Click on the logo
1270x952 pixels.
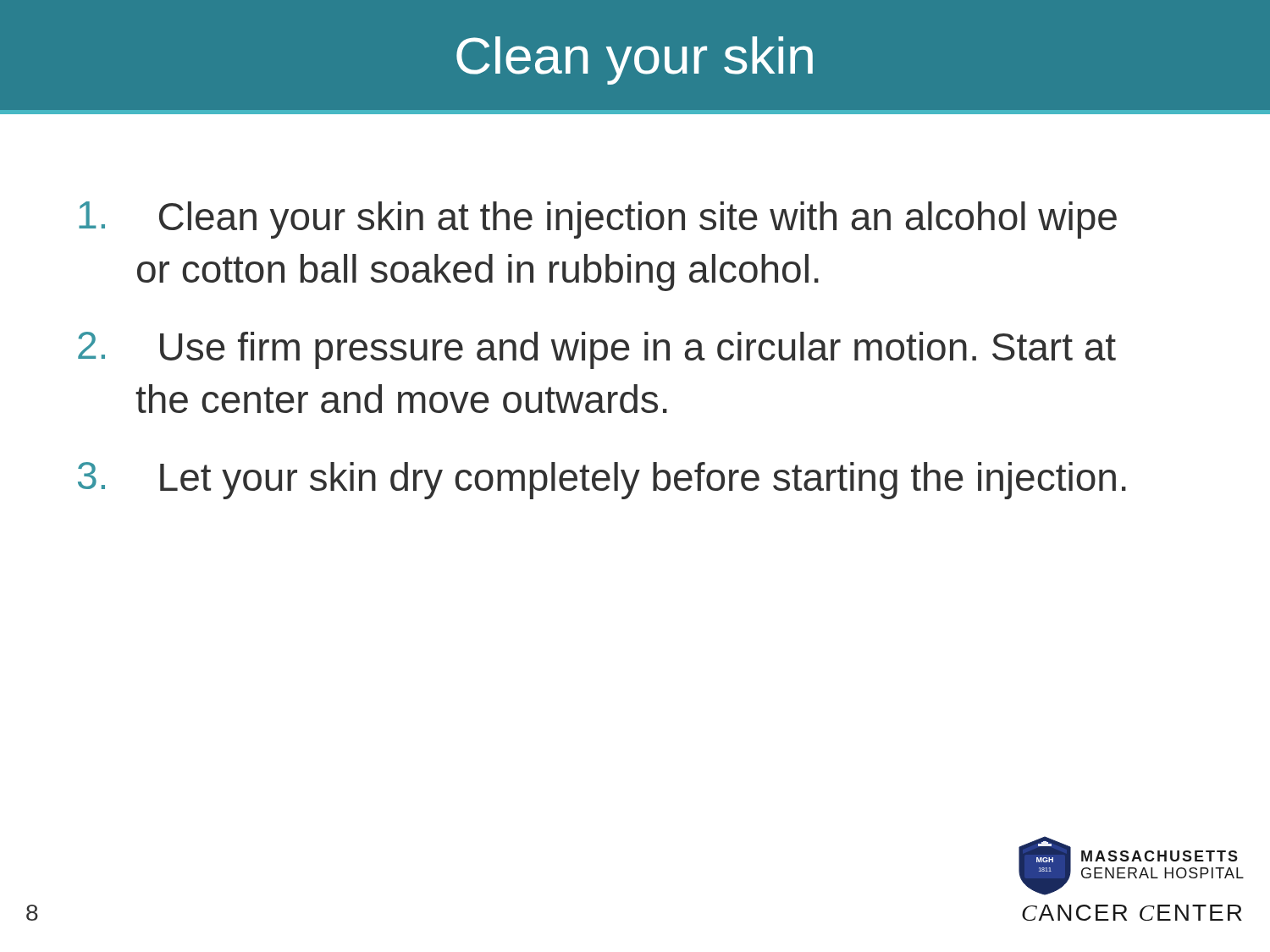pos(1131,881)
